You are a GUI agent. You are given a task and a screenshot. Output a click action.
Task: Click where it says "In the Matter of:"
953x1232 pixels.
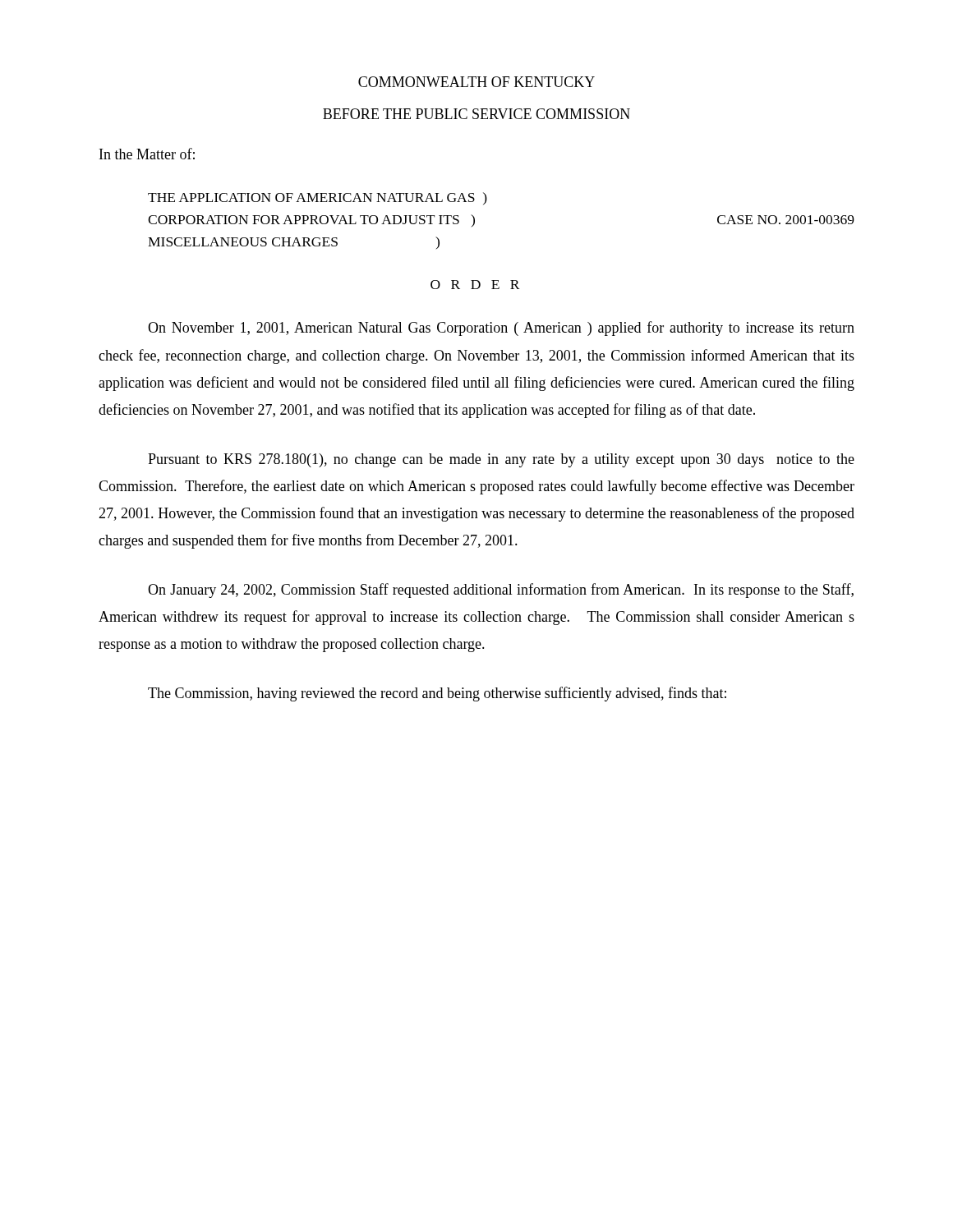click(147, 154)
